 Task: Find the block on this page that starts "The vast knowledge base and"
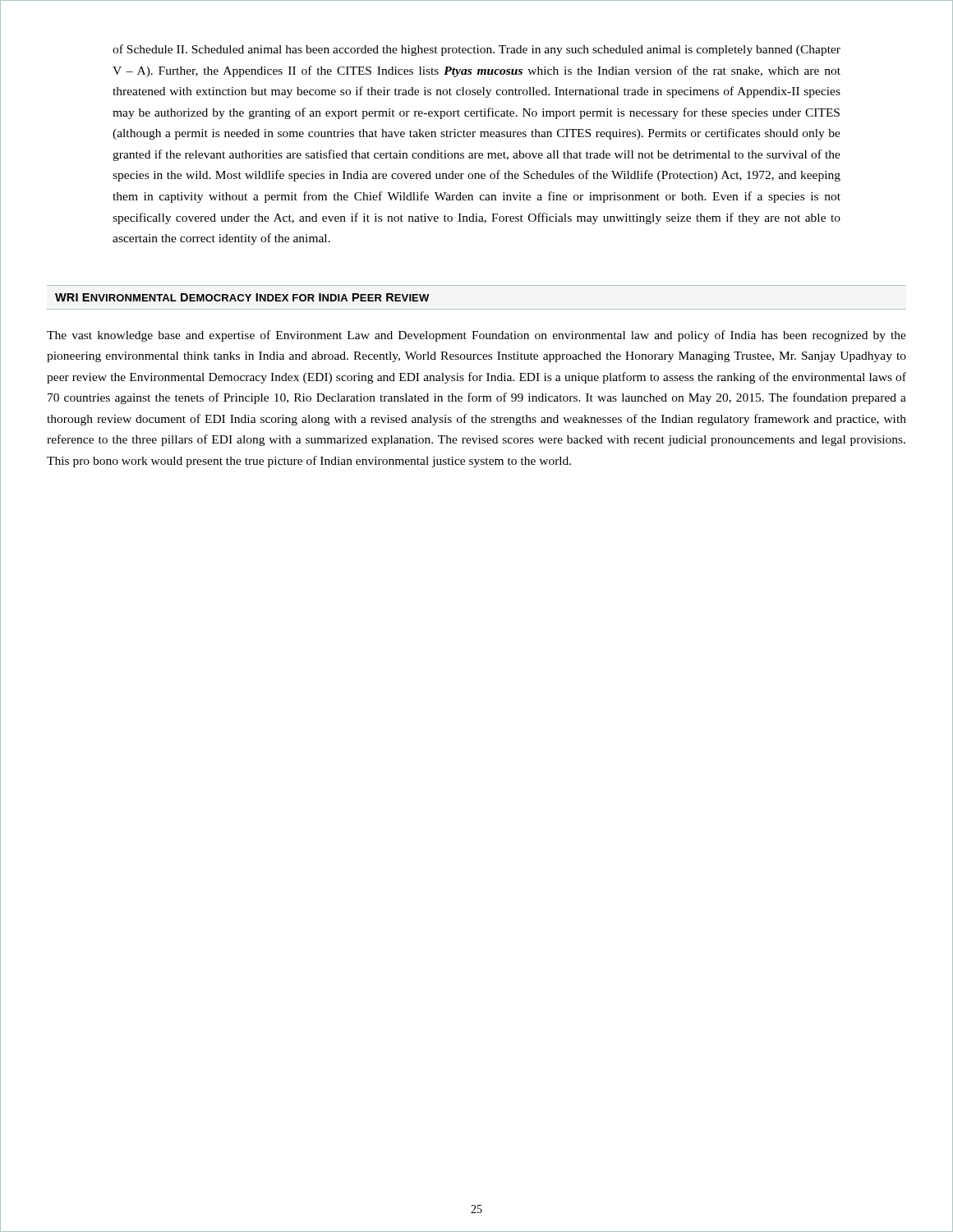(476, 398)
